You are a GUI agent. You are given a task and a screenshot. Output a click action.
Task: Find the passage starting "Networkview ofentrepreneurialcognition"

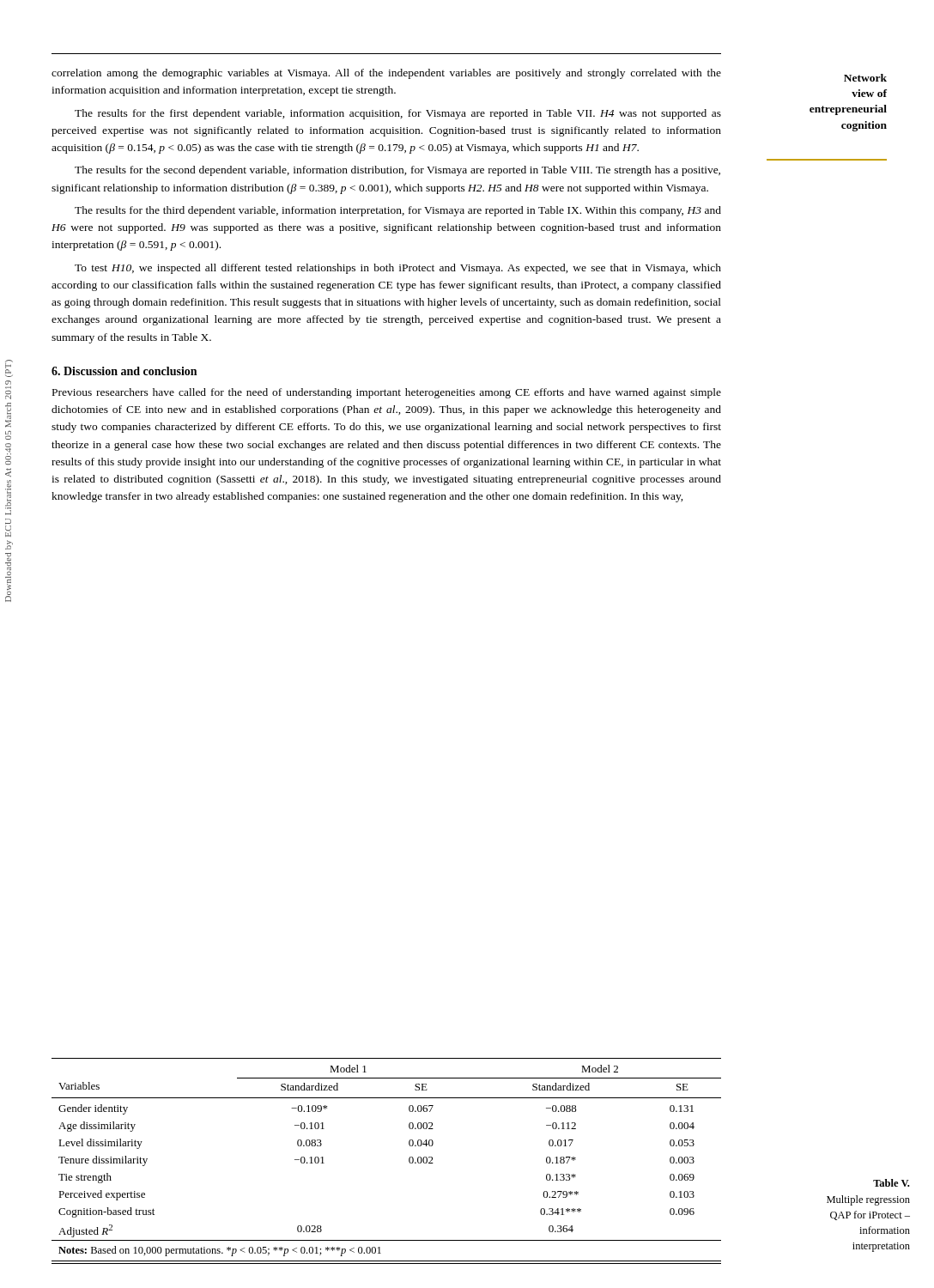pyautogui.click(x=848, y=101)
